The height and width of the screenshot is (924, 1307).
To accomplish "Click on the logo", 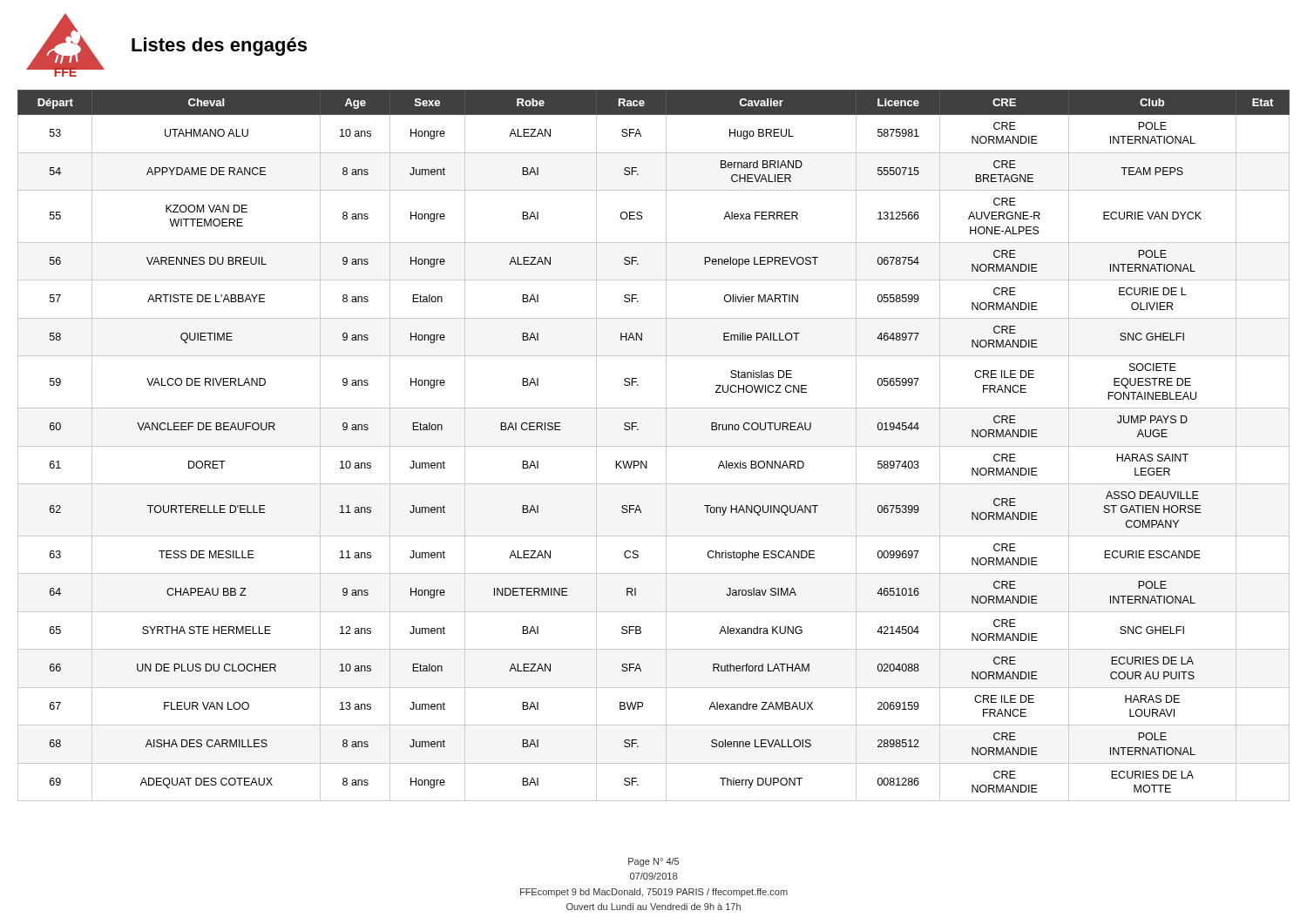I will click(74, 45).
